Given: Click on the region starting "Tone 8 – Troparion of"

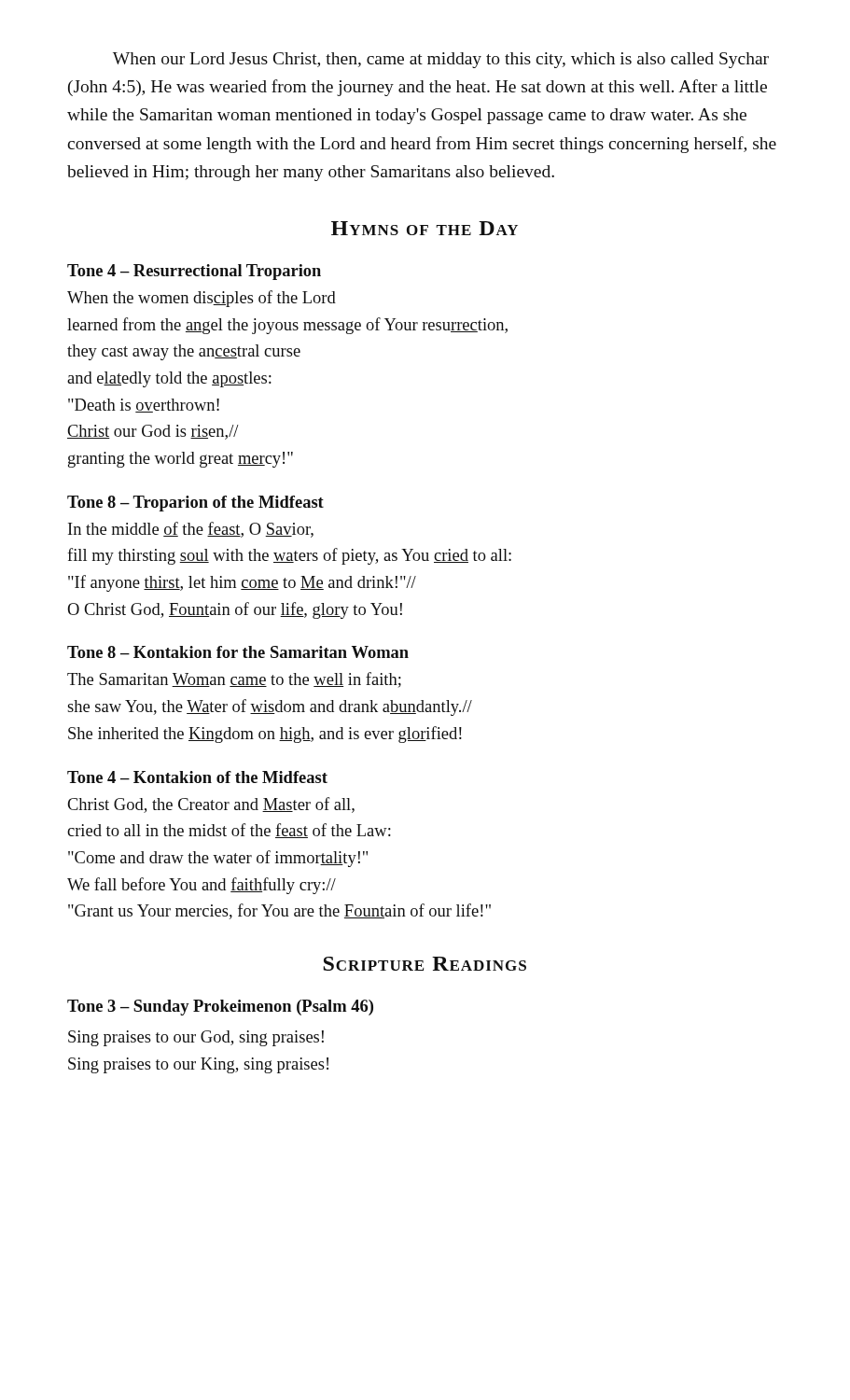Looking at the screenshot, I should (x=195, y=502).
